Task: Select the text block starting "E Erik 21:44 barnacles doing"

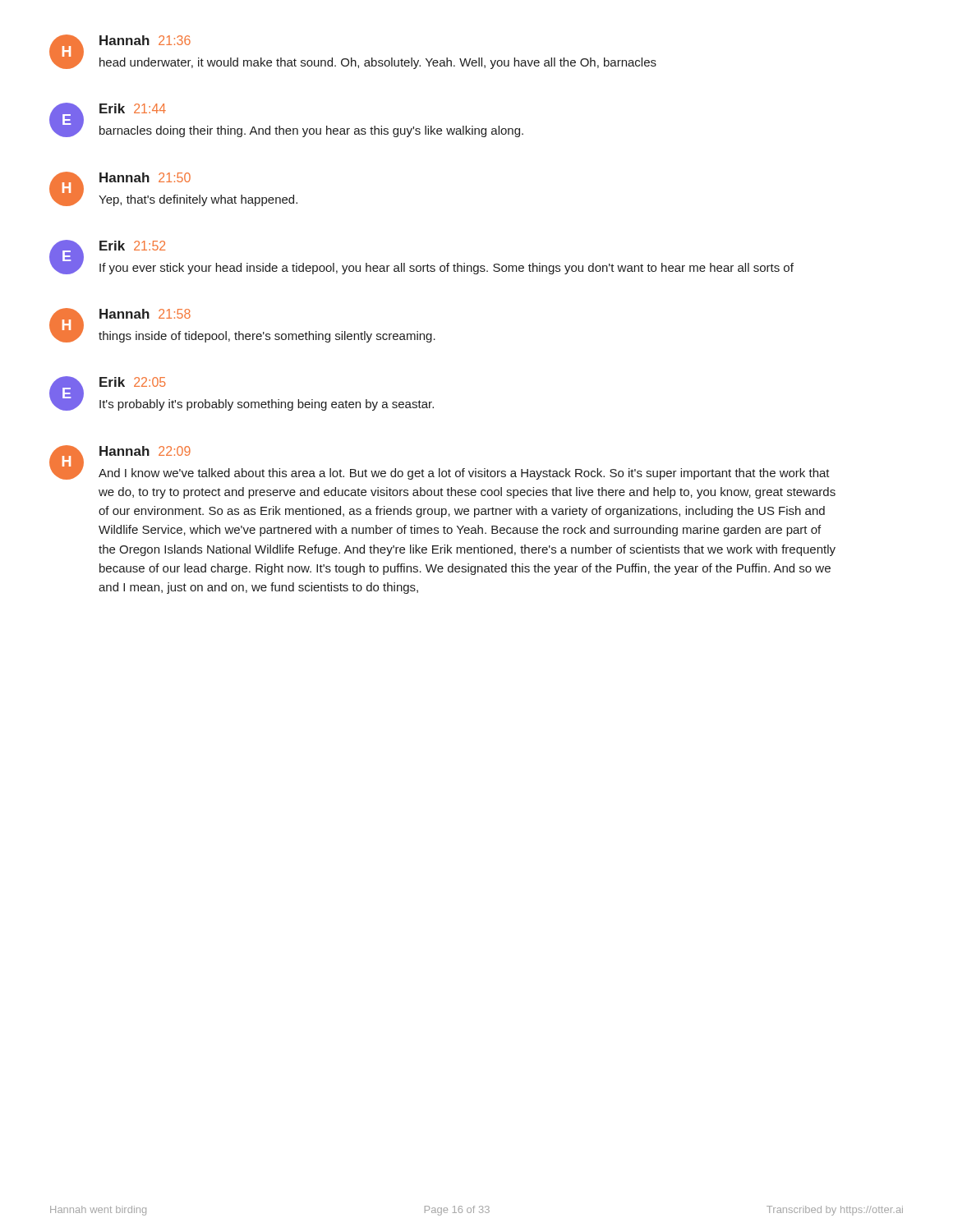Action: click(476, 121)
